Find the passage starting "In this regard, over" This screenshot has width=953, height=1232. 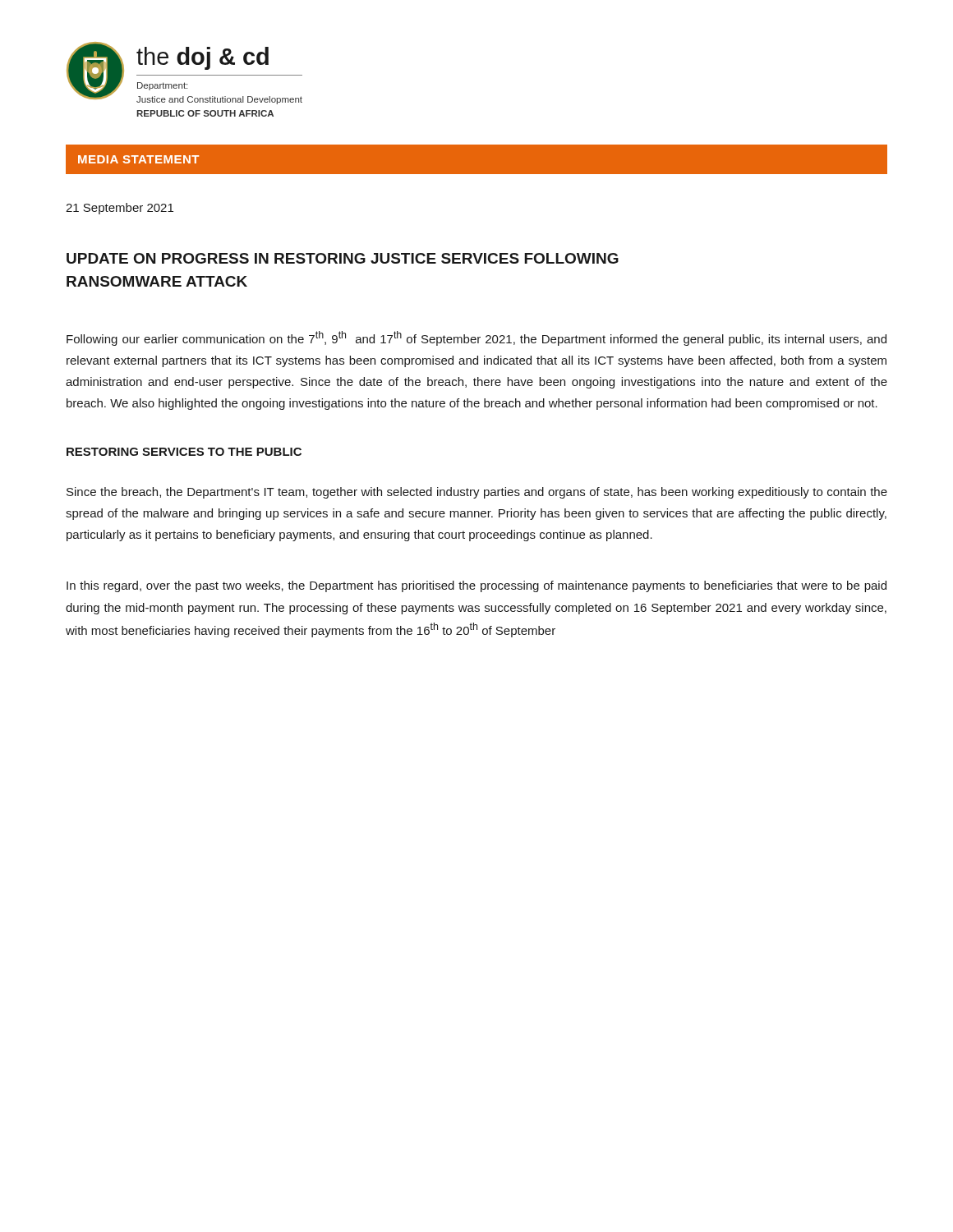476,608
